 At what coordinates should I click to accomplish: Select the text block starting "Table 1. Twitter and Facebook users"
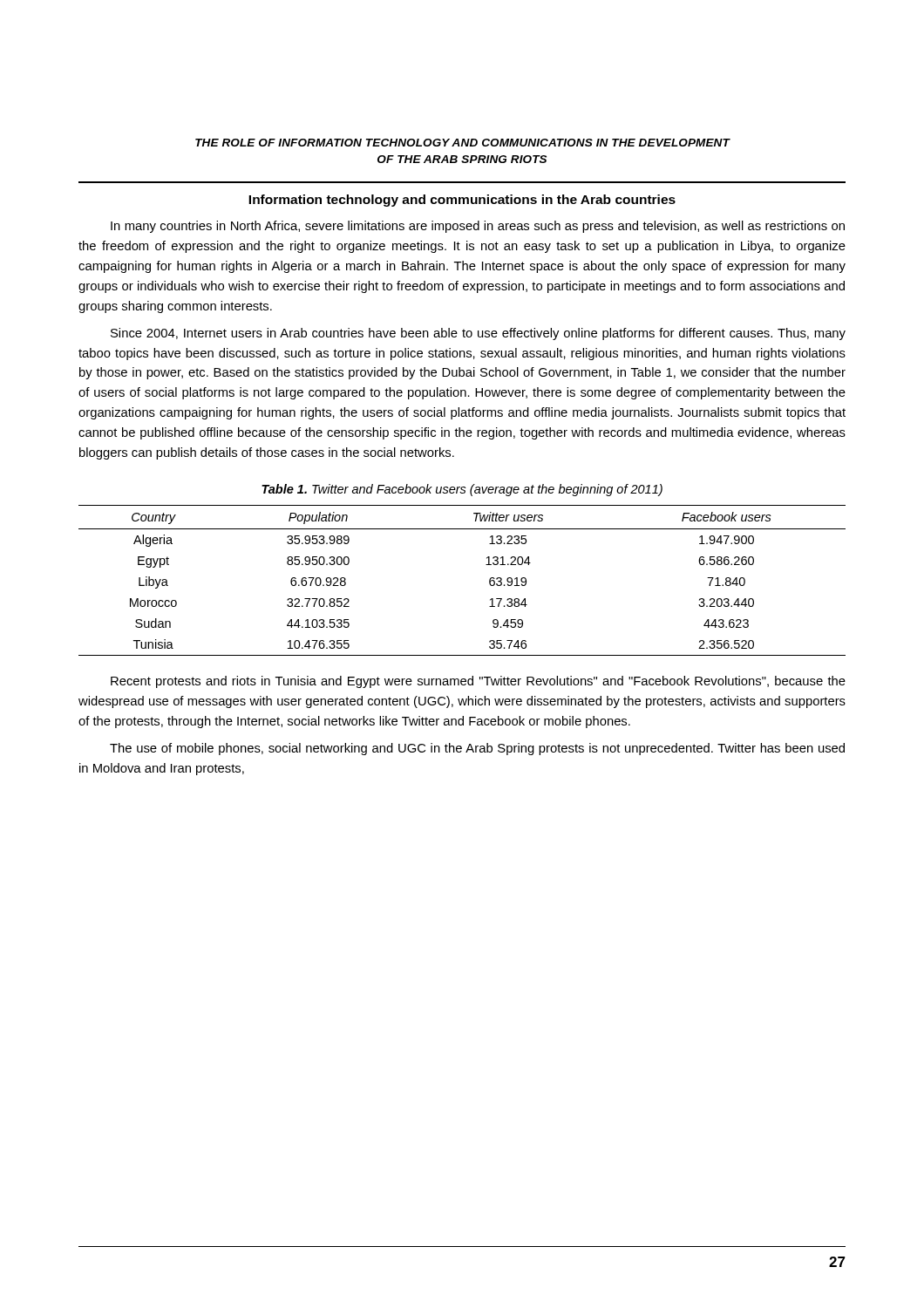tap(462, 489)
